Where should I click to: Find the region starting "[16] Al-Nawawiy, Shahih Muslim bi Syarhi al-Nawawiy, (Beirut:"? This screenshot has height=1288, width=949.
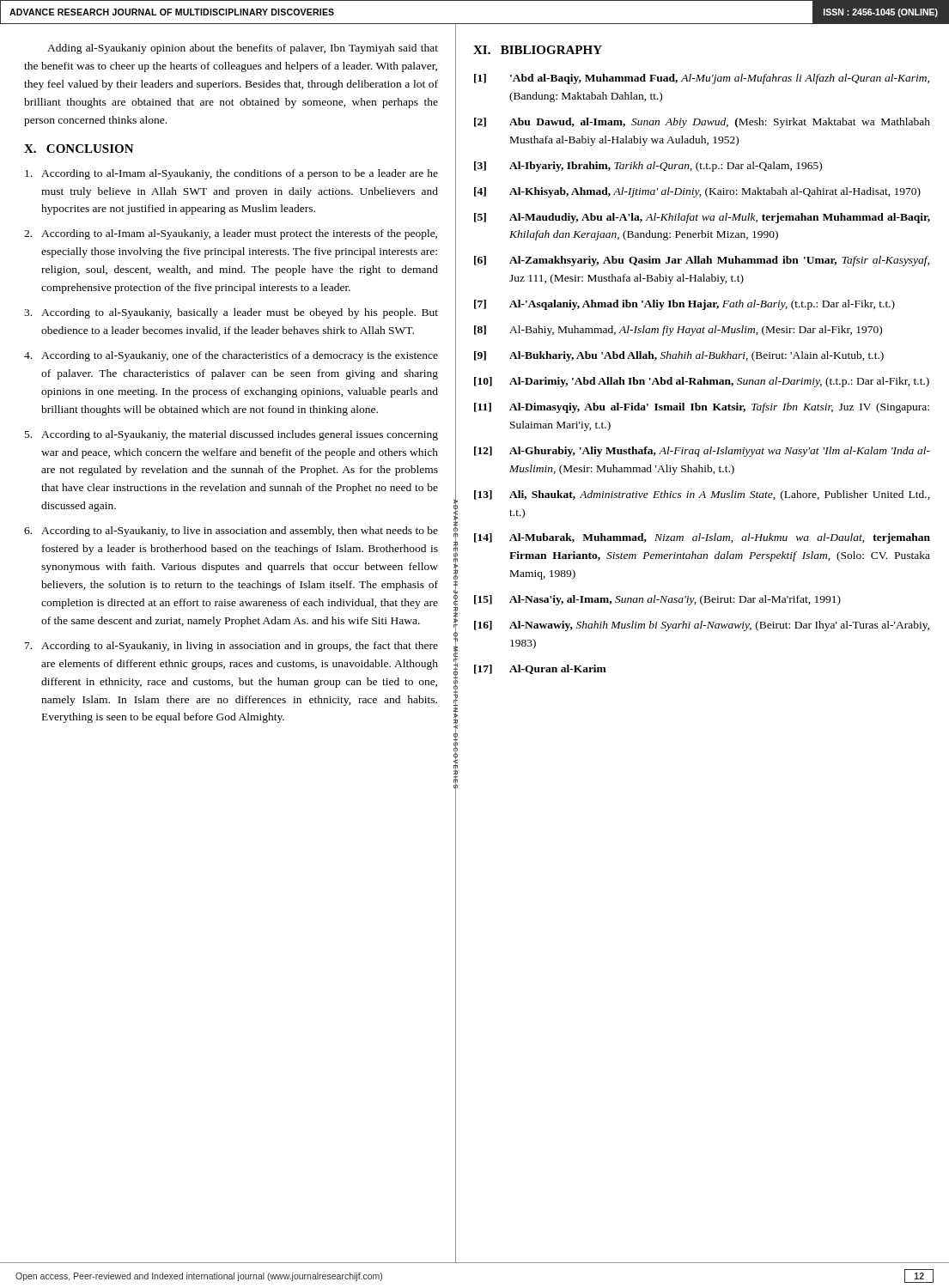pos(702,635)
